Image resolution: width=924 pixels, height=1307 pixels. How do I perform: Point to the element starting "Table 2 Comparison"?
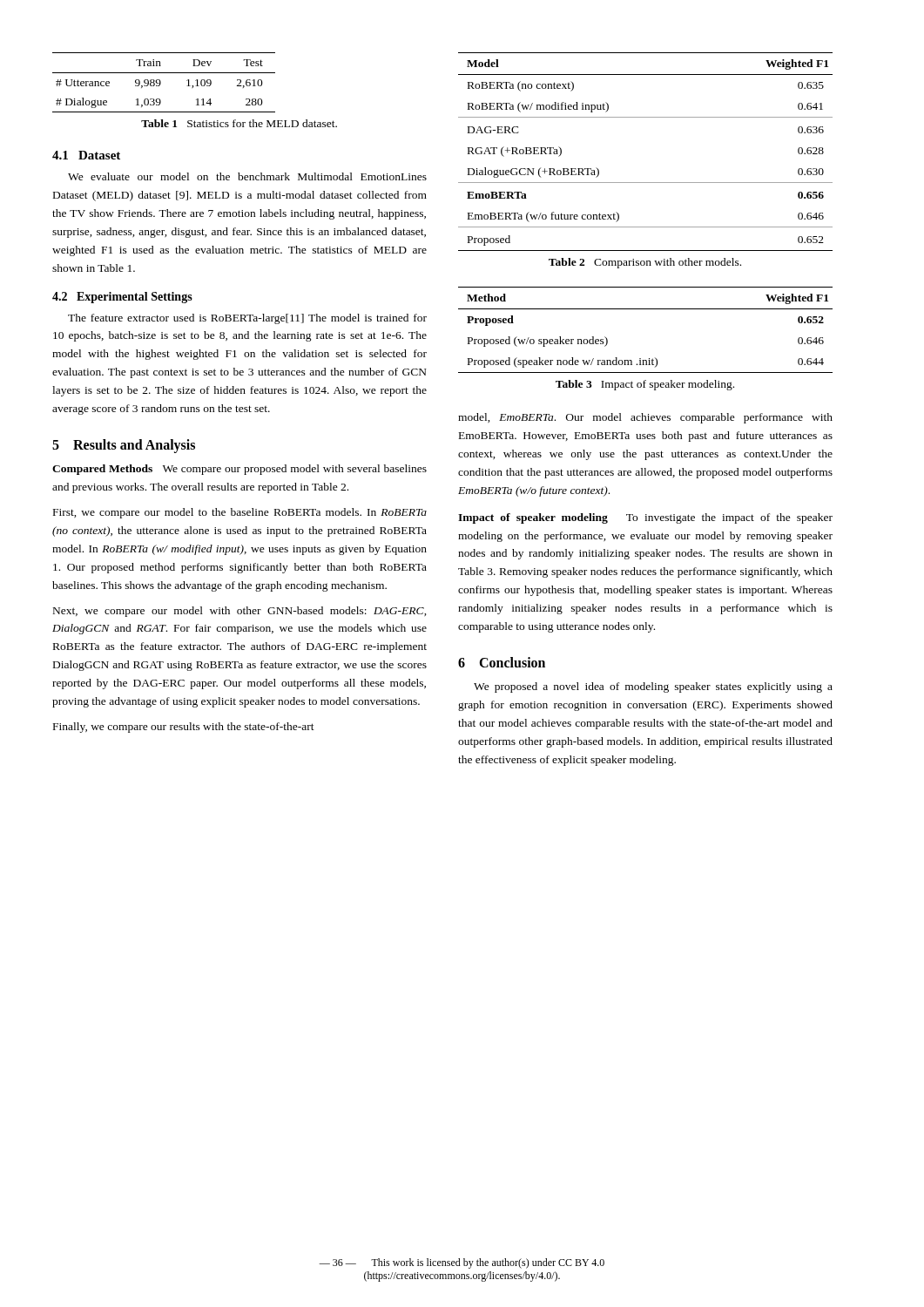(645, 262)
